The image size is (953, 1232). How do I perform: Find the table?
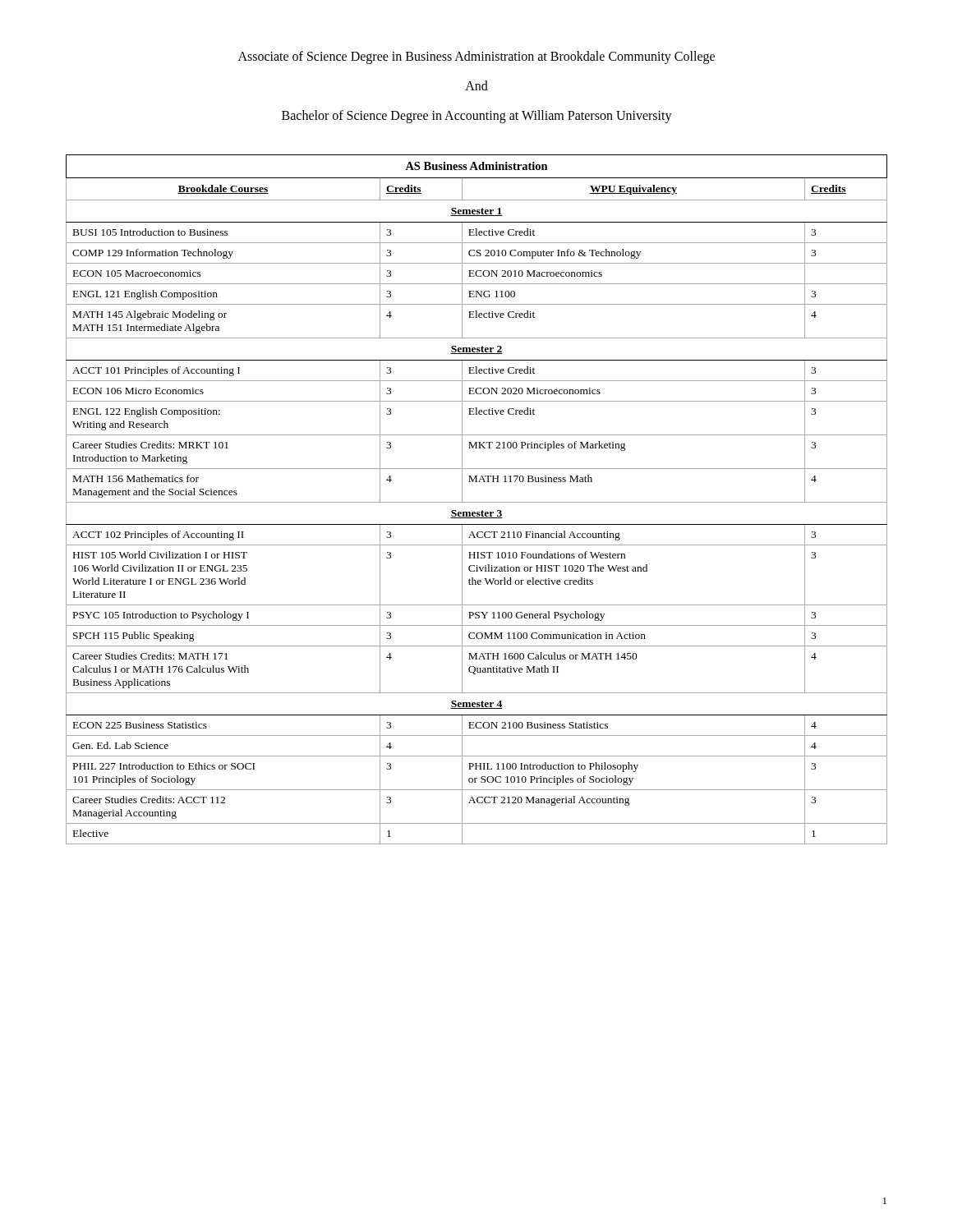click(x=476, y=499)
